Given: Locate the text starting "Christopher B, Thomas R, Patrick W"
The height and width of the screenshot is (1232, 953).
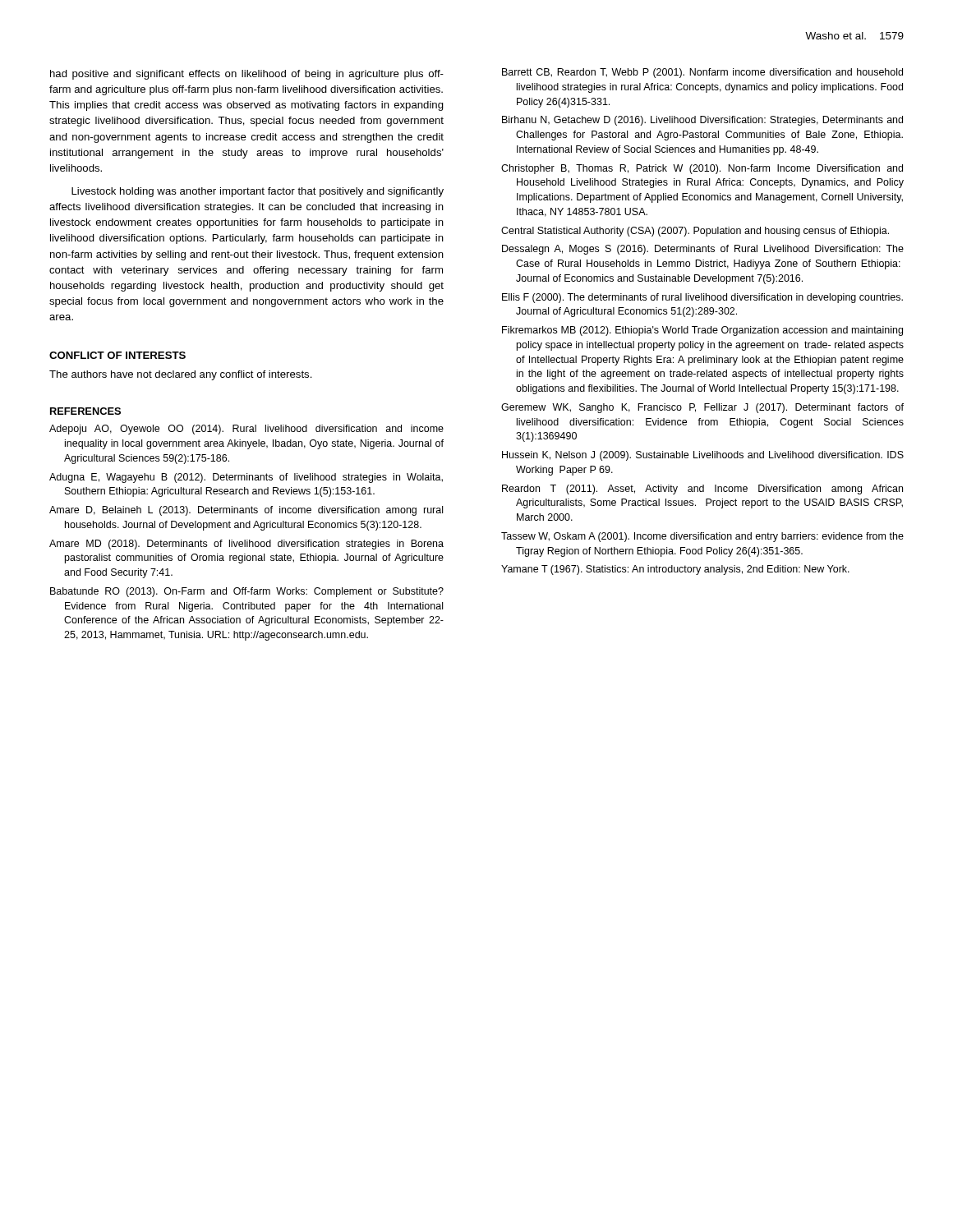Looking at the screenshot, I should click(x=702, y=190).
